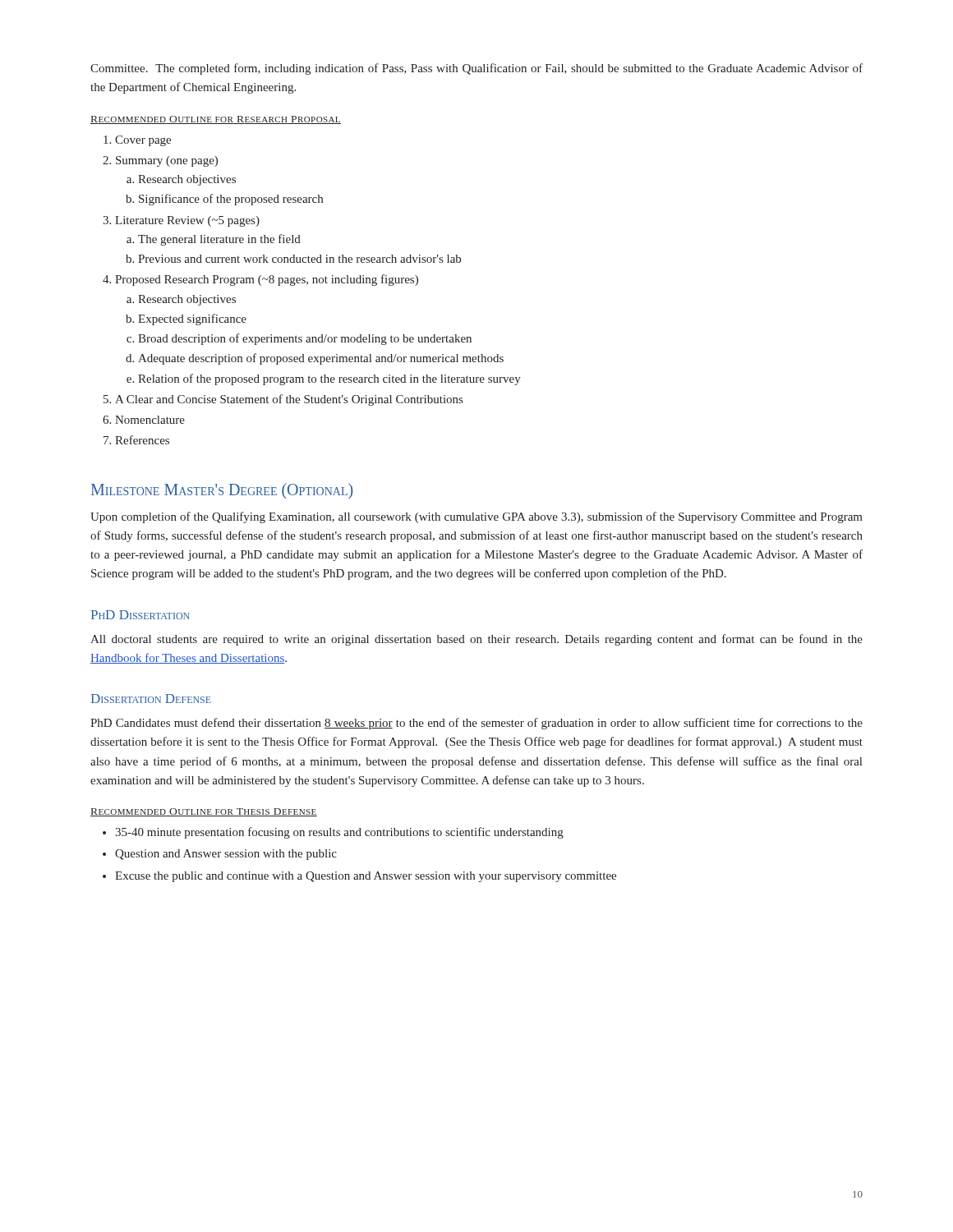The width and height of the screenshot is (953, 1232).
Task: Locate the block of text that opens with "35-40 minute presentation focusing on"
Action: tap(339, 832)
